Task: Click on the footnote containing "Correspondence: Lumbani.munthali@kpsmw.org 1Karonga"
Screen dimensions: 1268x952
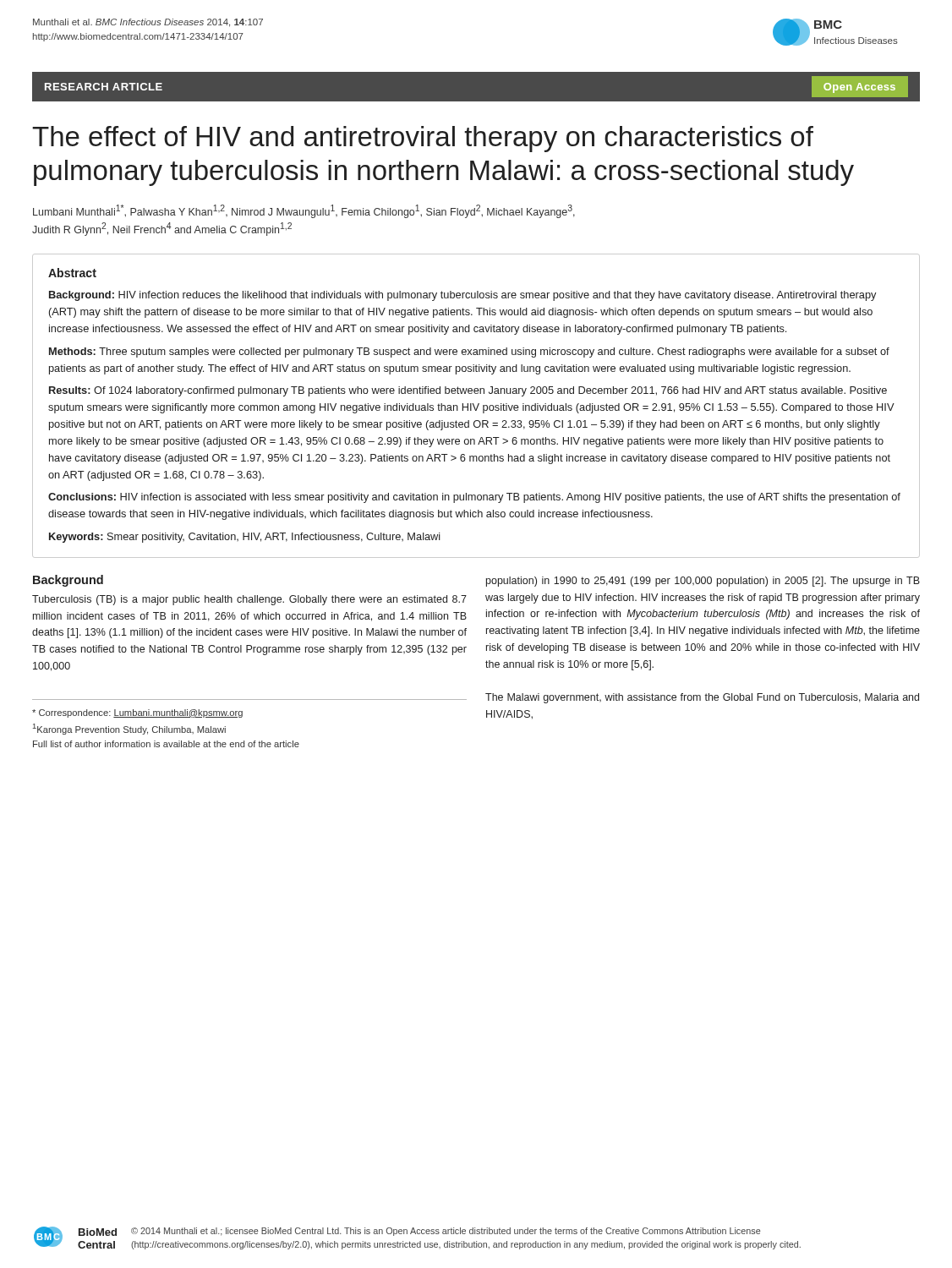Action: pyautogui.click(x=166, y=728)
